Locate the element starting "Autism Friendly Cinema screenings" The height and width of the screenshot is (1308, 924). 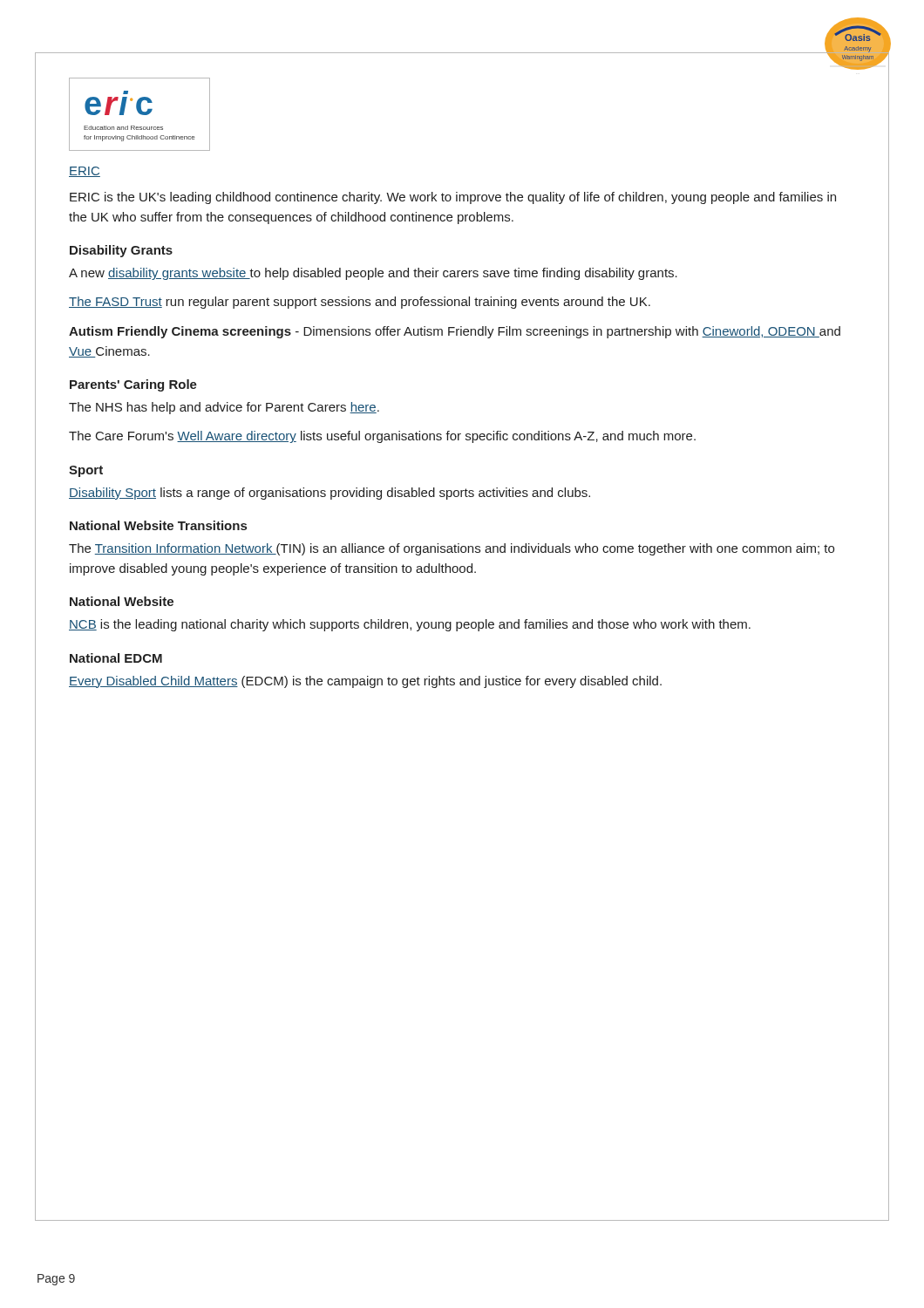[455, 341]
